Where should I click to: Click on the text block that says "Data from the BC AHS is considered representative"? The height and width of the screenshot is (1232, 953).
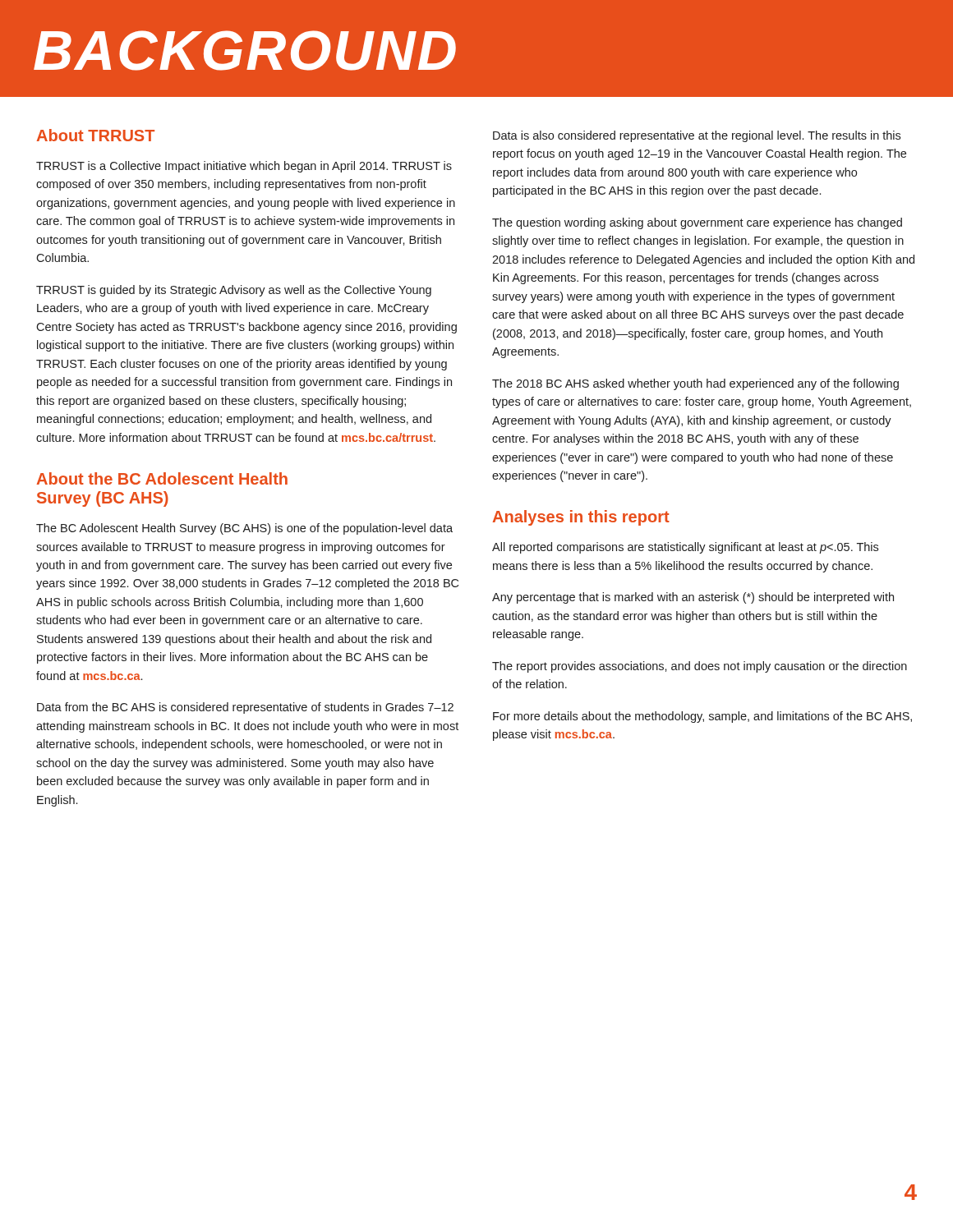pos(248,754)
